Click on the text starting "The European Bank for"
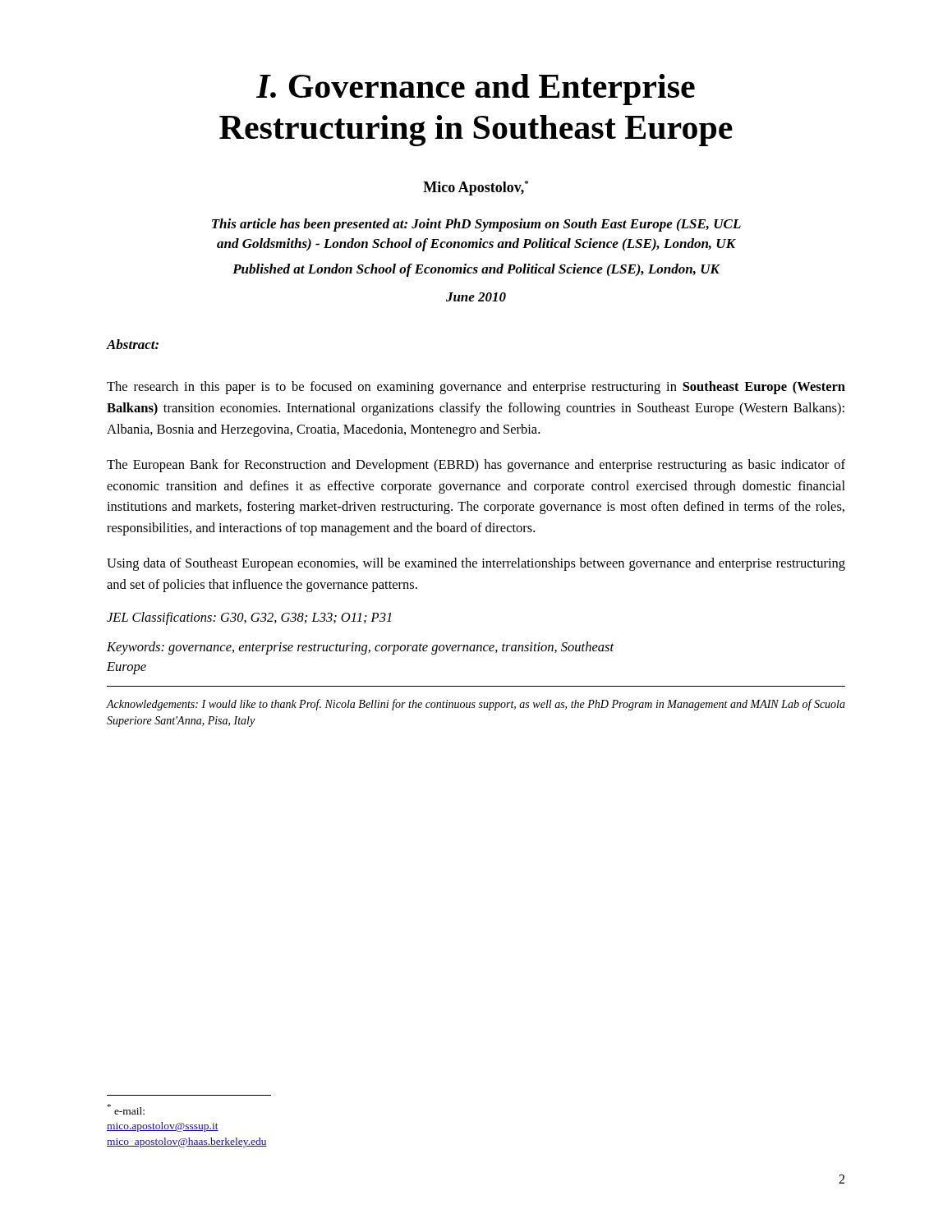Screen dimensions: 1232x952 pos(476,496)
